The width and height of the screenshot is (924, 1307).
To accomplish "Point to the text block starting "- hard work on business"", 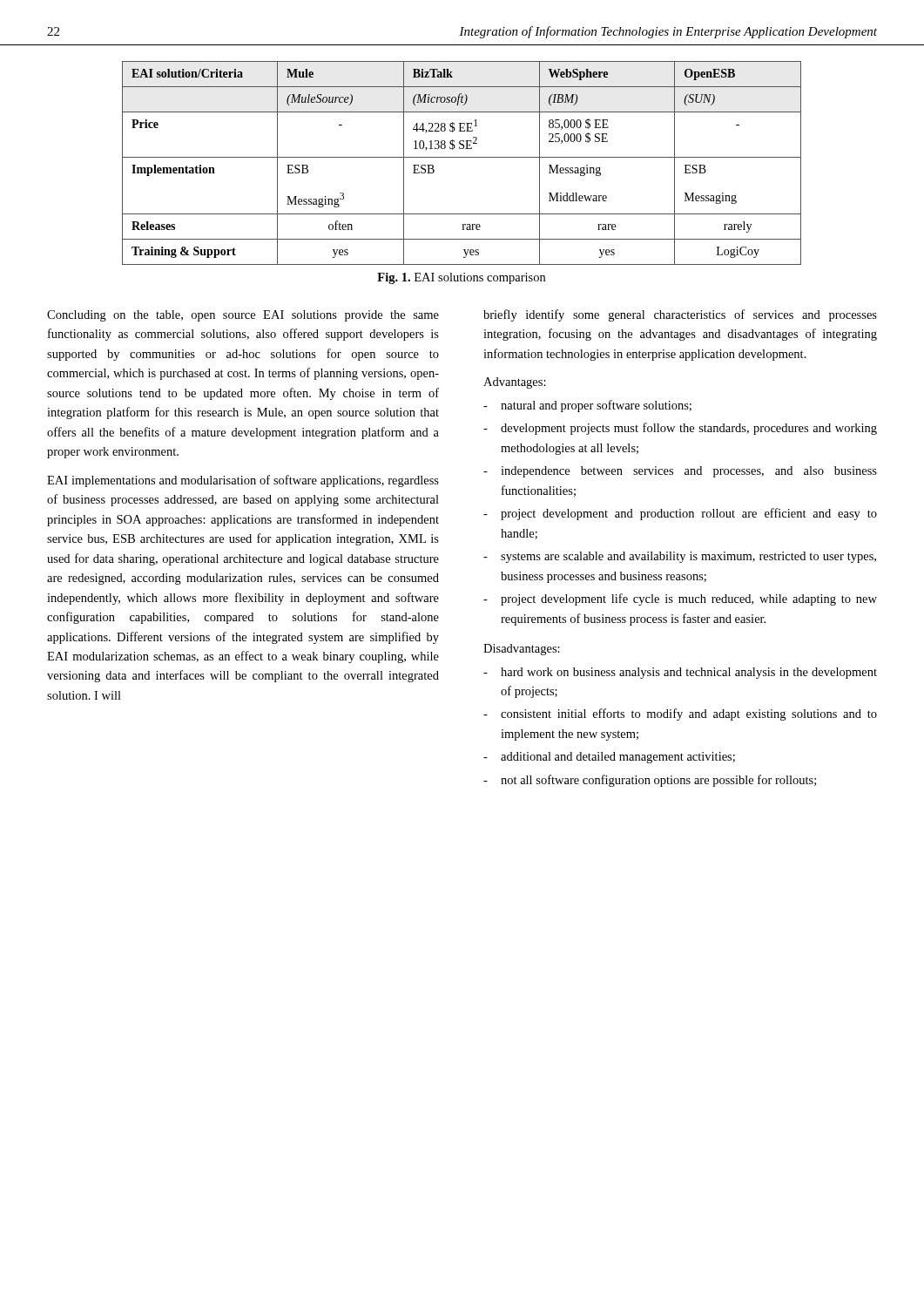I will pos(680,681).
